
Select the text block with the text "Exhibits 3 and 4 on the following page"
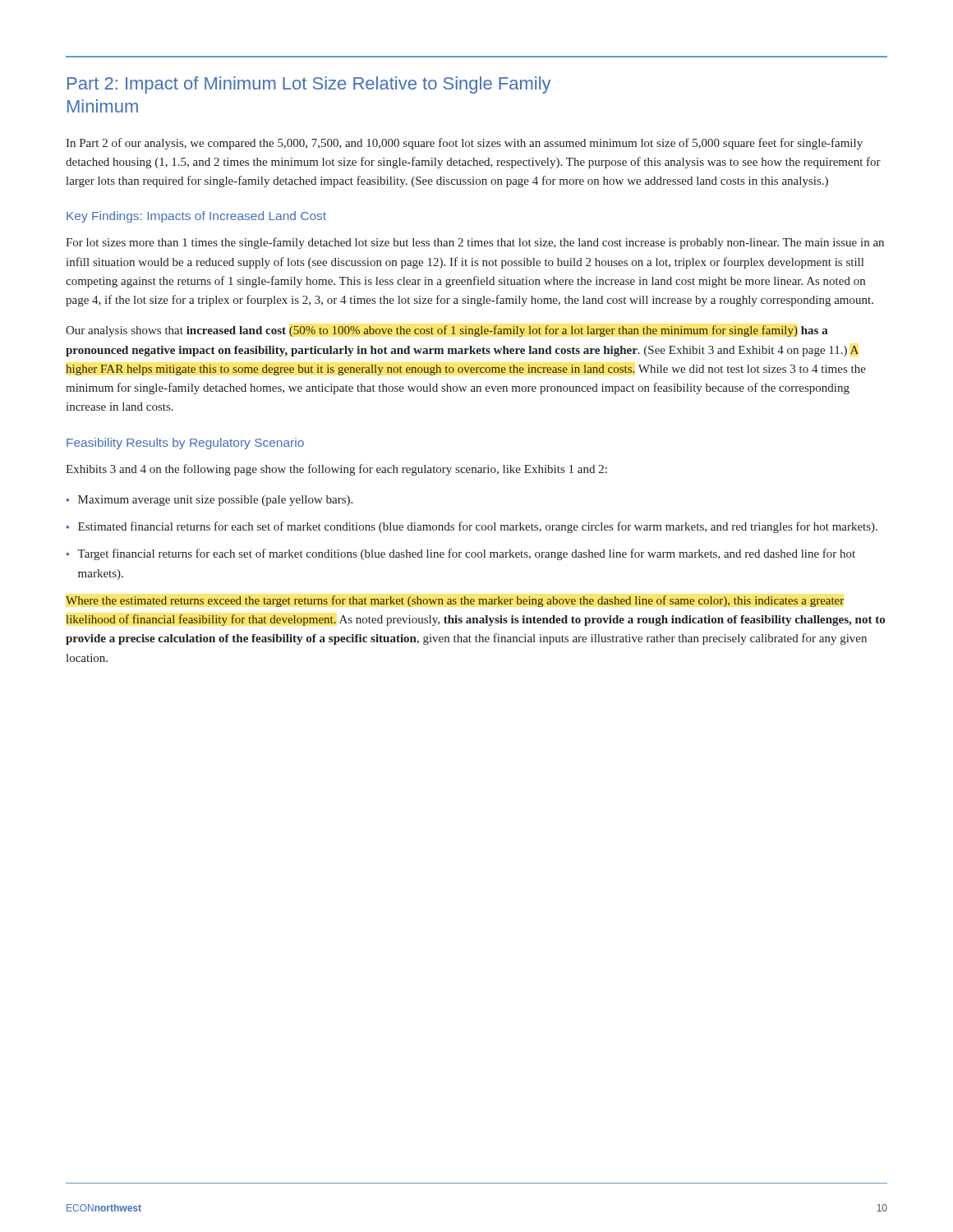click(x=476, y=469)
